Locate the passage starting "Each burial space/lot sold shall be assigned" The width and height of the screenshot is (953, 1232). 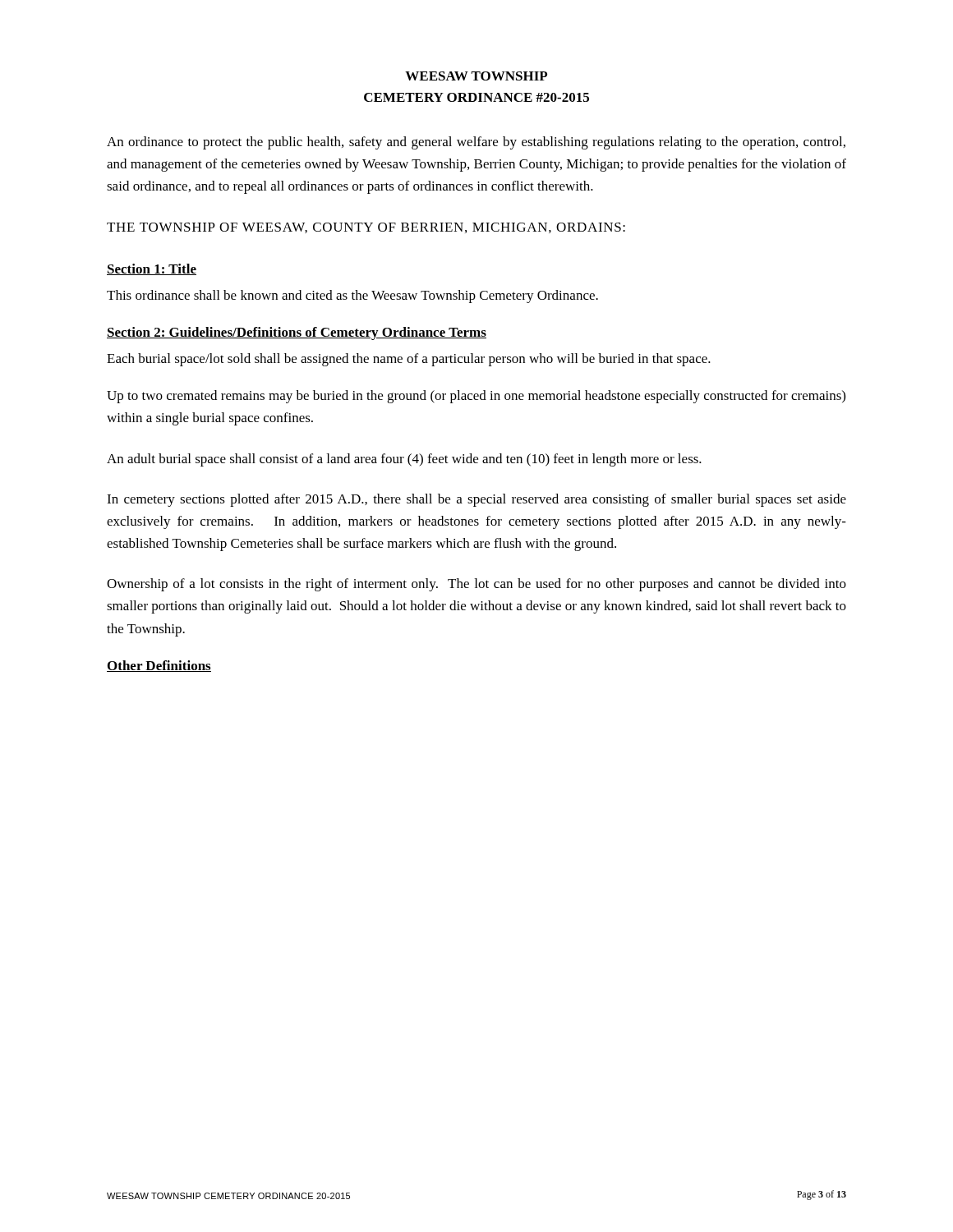409,358
